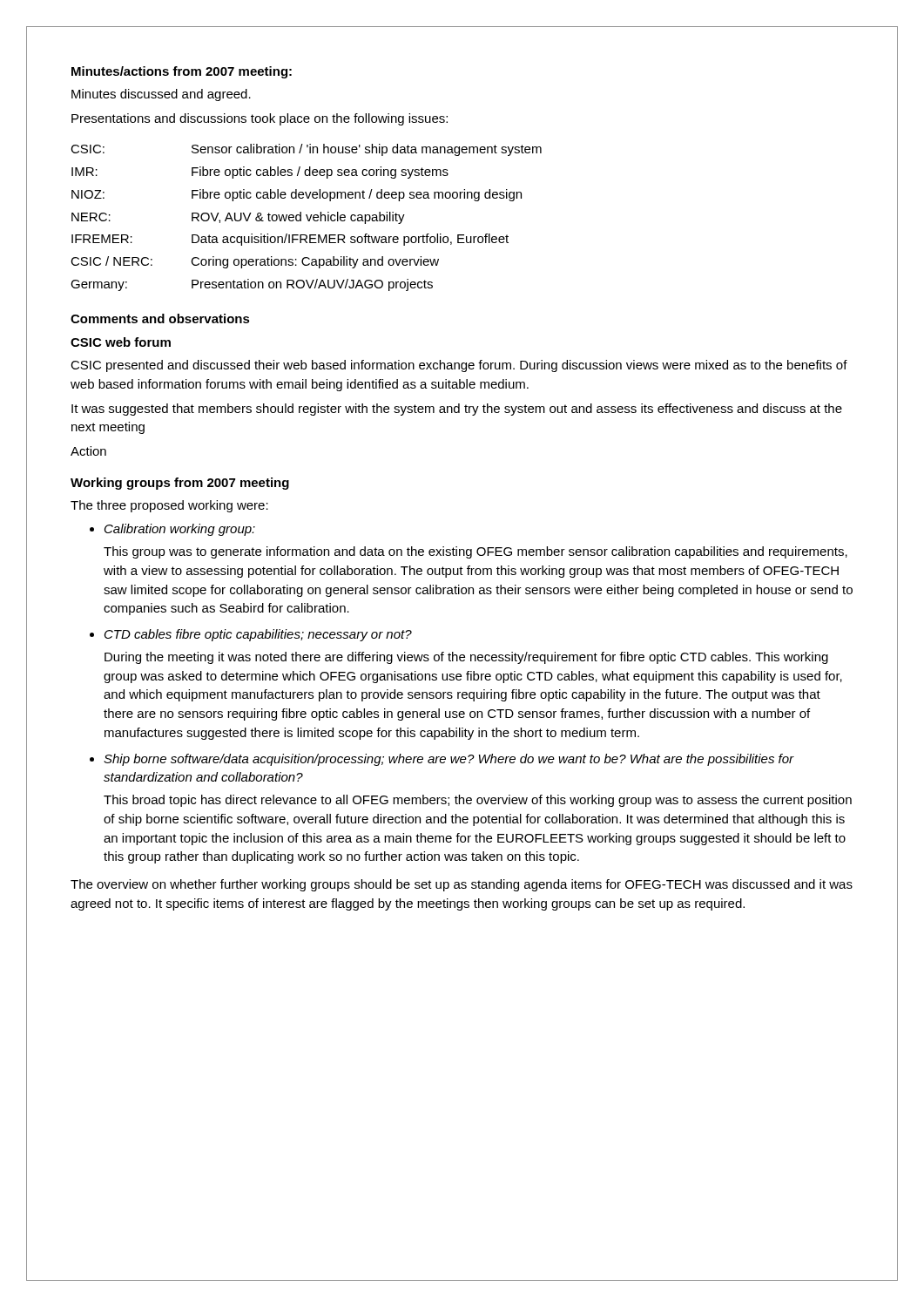Find the table that mentions "Sensor calibration / 'in"
Screen dimensions: 1307x924
[462, 216]
